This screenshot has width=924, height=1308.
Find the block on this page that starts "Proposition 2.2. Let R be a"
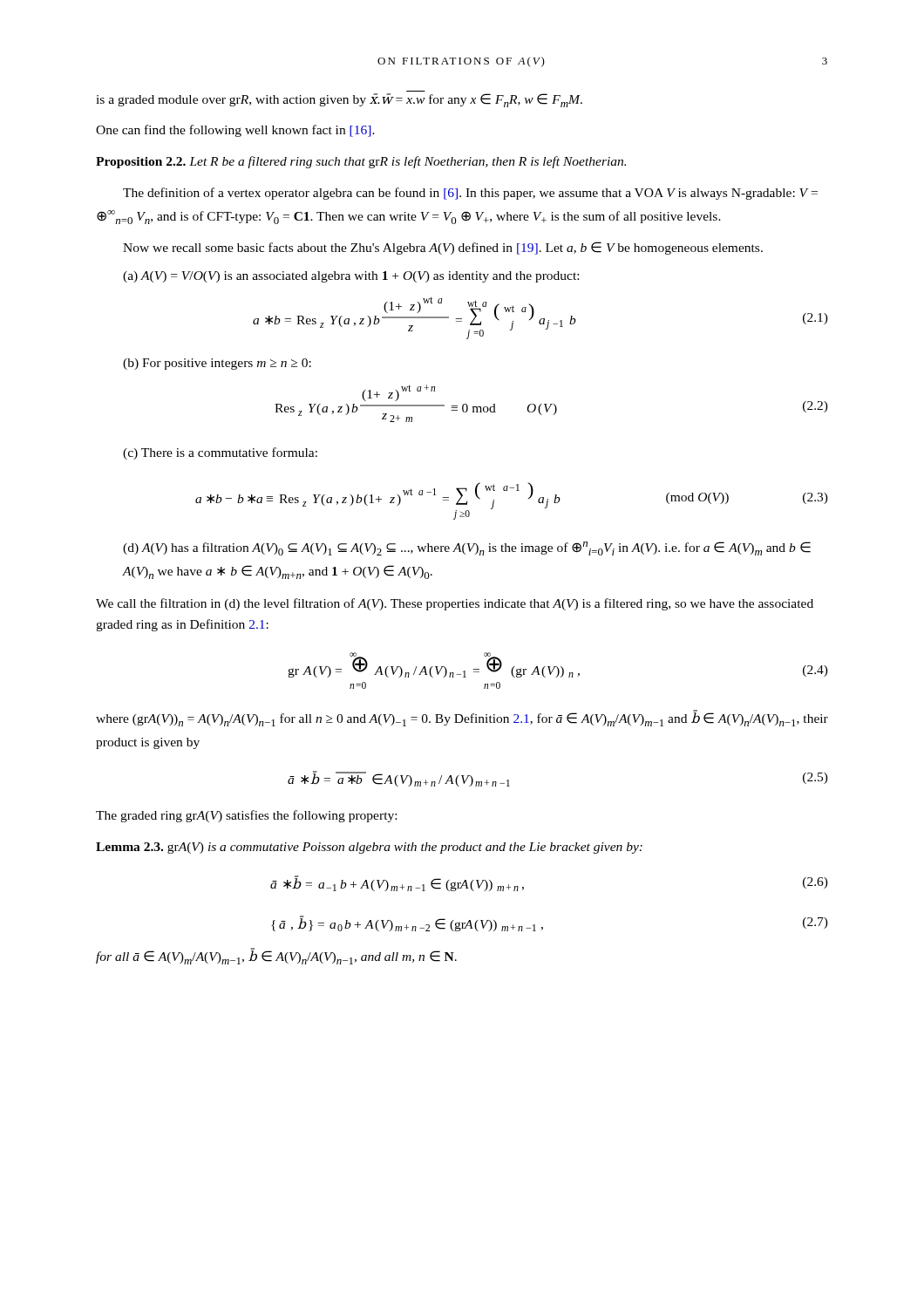(x=362, y=161)
